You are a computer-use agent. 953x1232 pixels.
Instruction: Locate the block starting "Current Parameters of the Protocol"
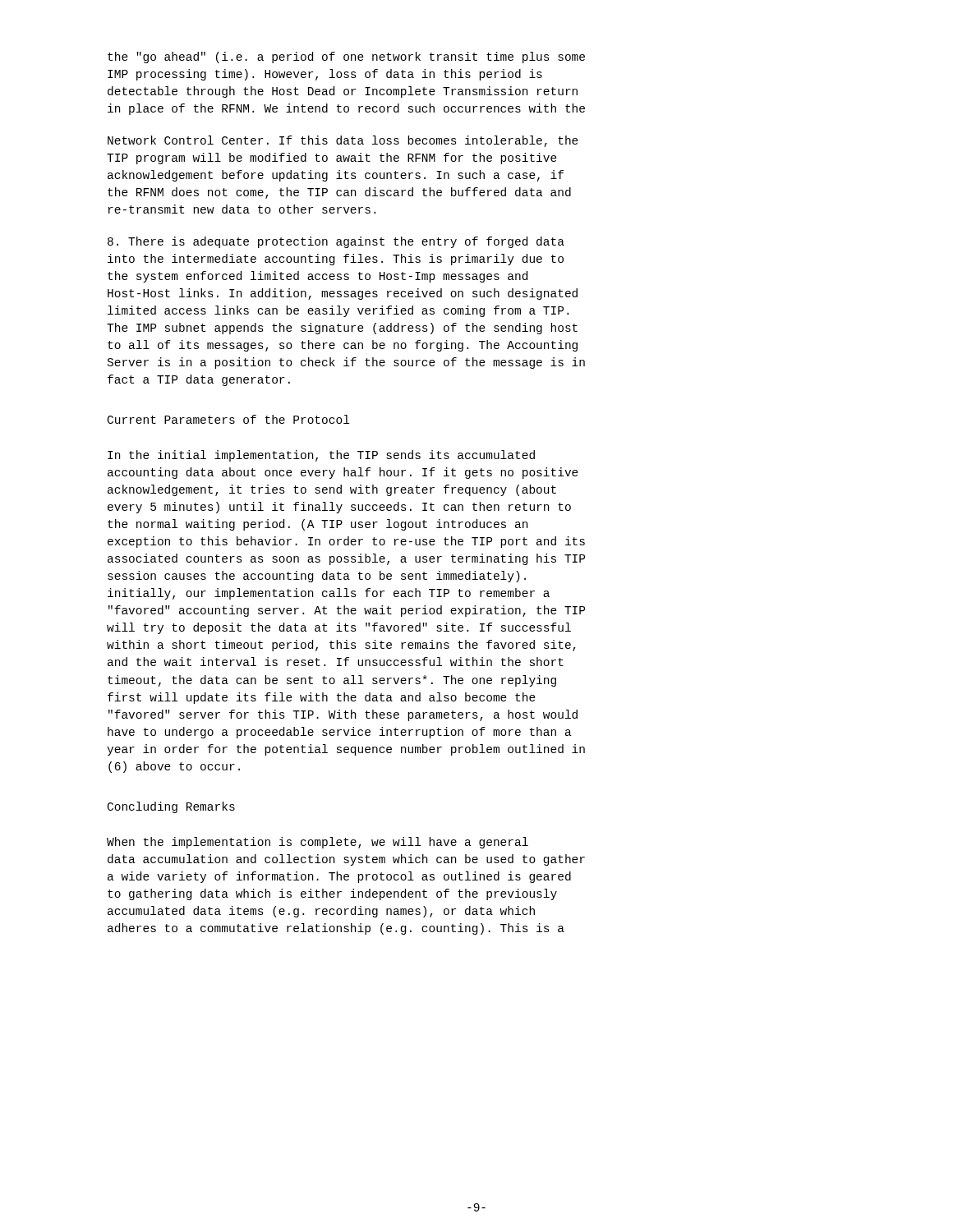(x=228, y=421)
